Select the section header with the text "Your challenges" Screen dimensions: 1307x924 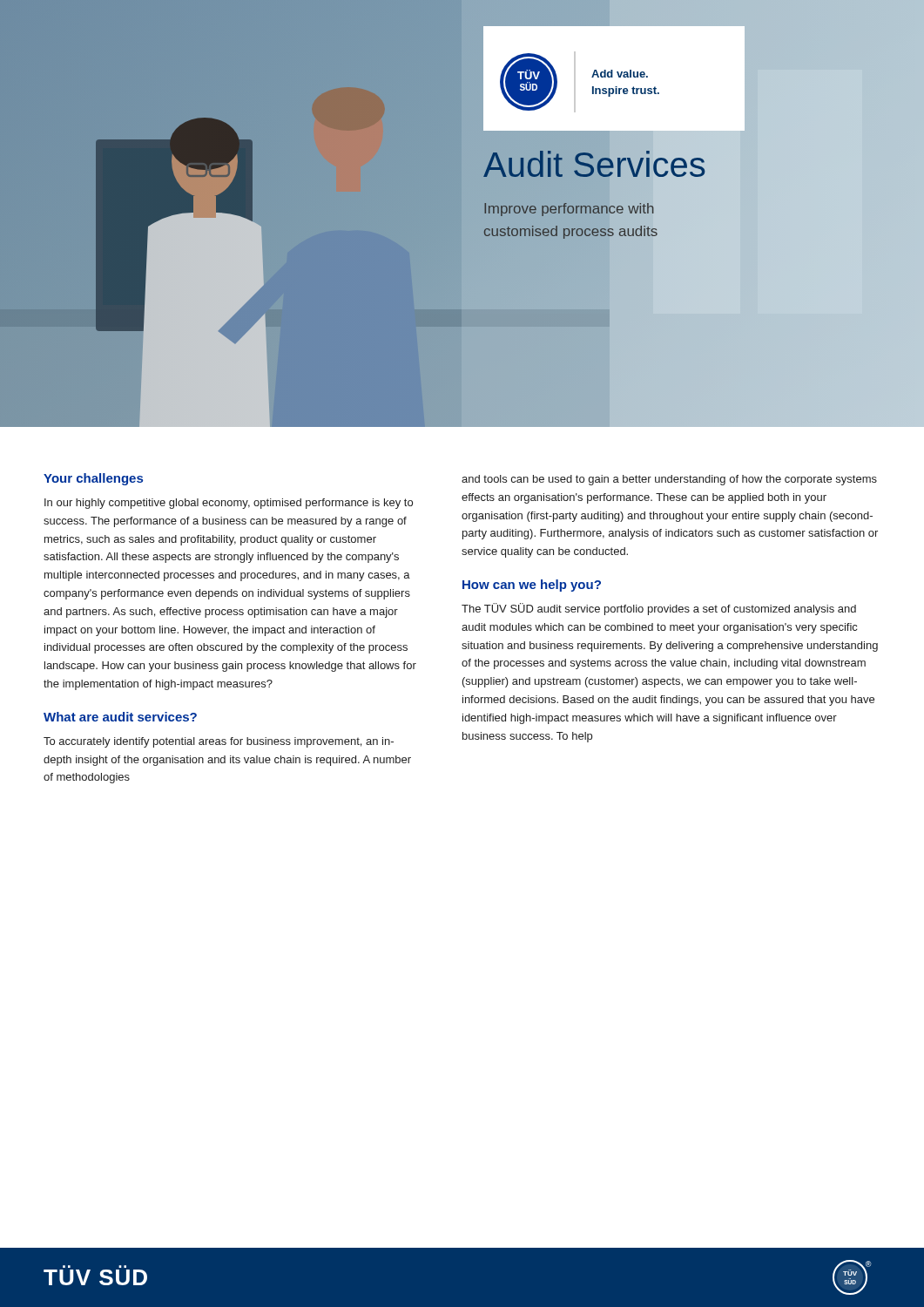pyautogui.click(x=94, y=478)
